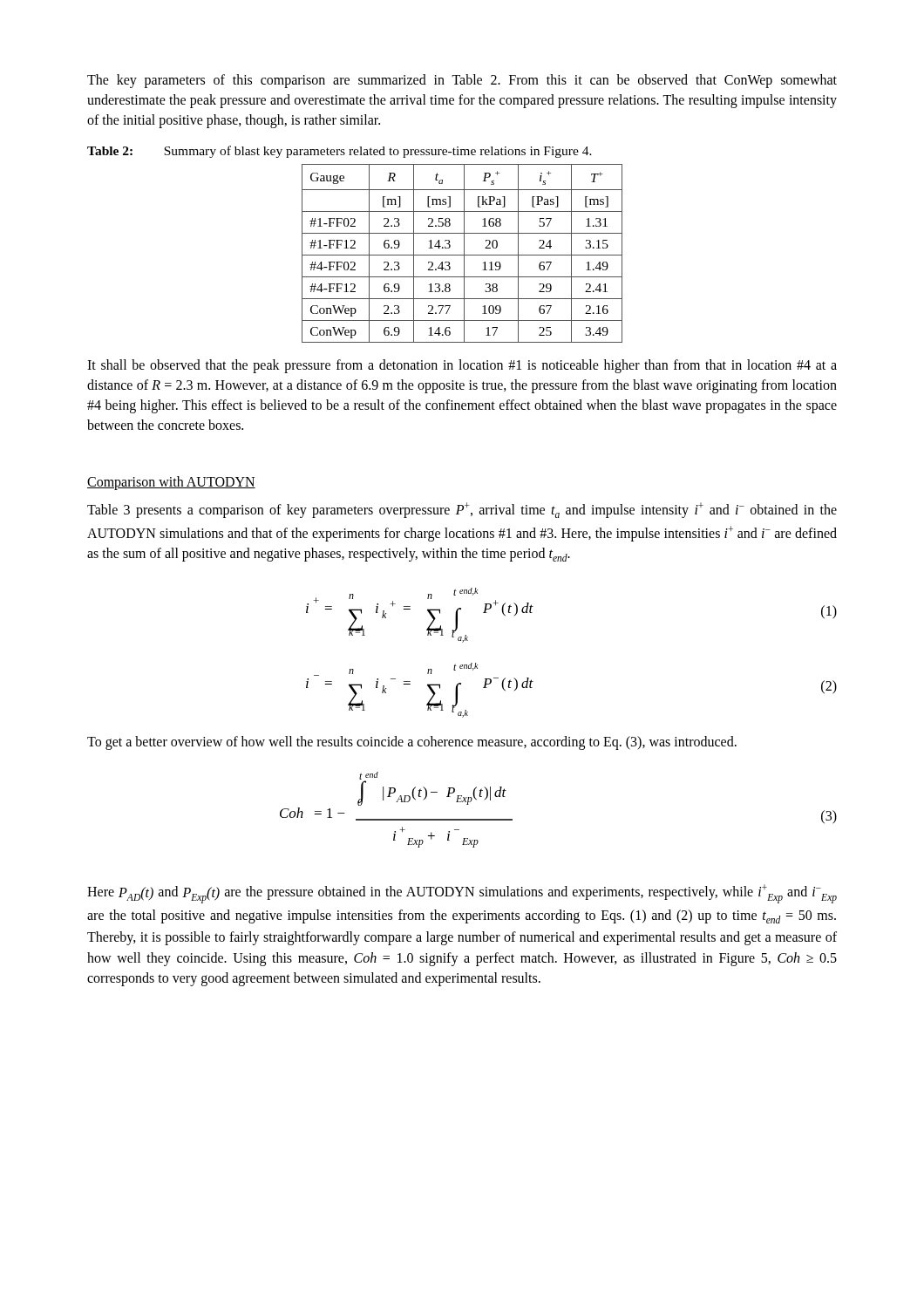Image resolution: width=924 pixels, height=1308 pixels.
Task: Locate the table with the text "T +"
Action: click(x=462, y=253)
